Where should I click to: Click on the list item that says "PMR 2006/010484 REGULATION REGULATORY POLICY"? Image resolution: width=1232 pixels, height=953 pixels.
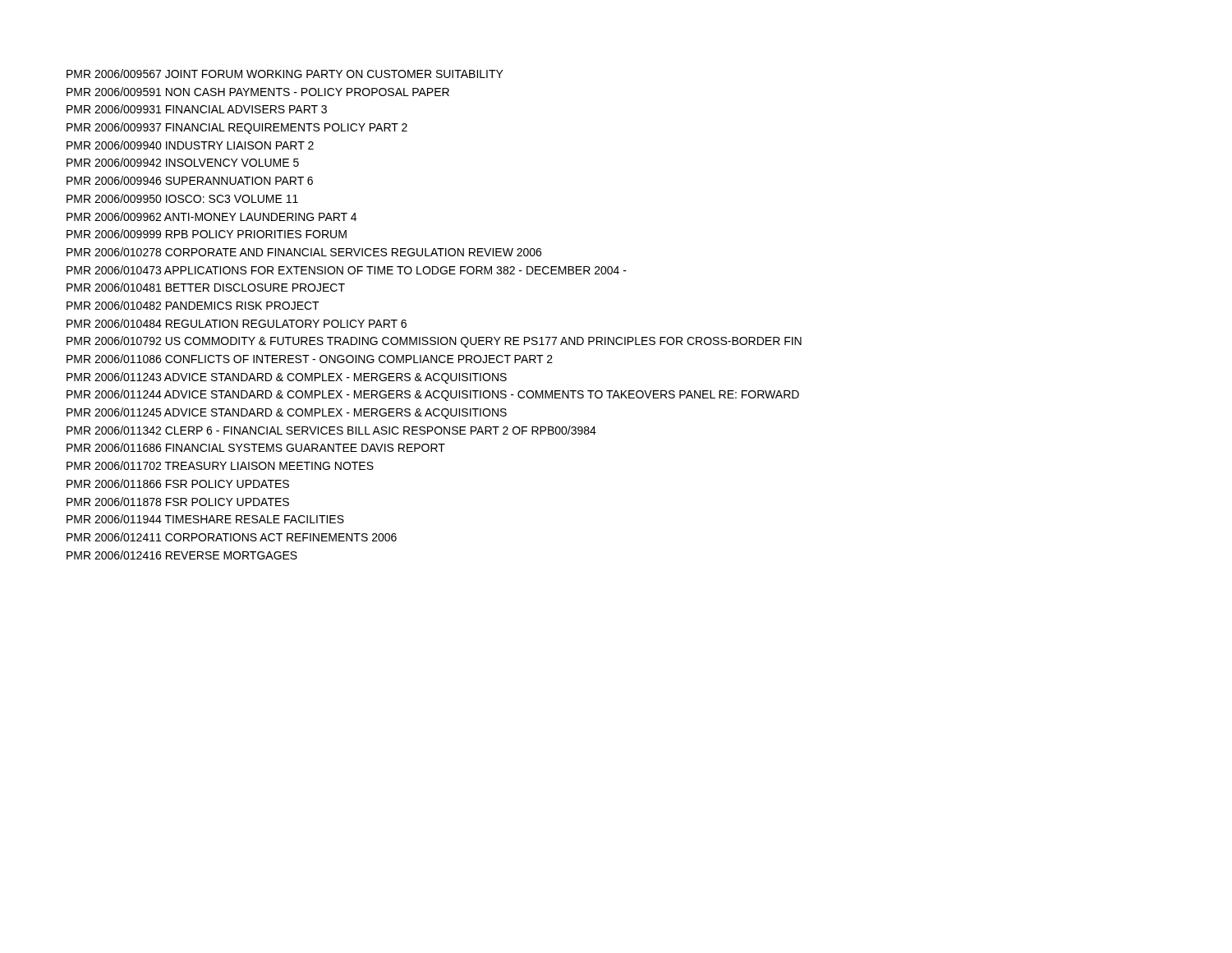click(236, 323)
